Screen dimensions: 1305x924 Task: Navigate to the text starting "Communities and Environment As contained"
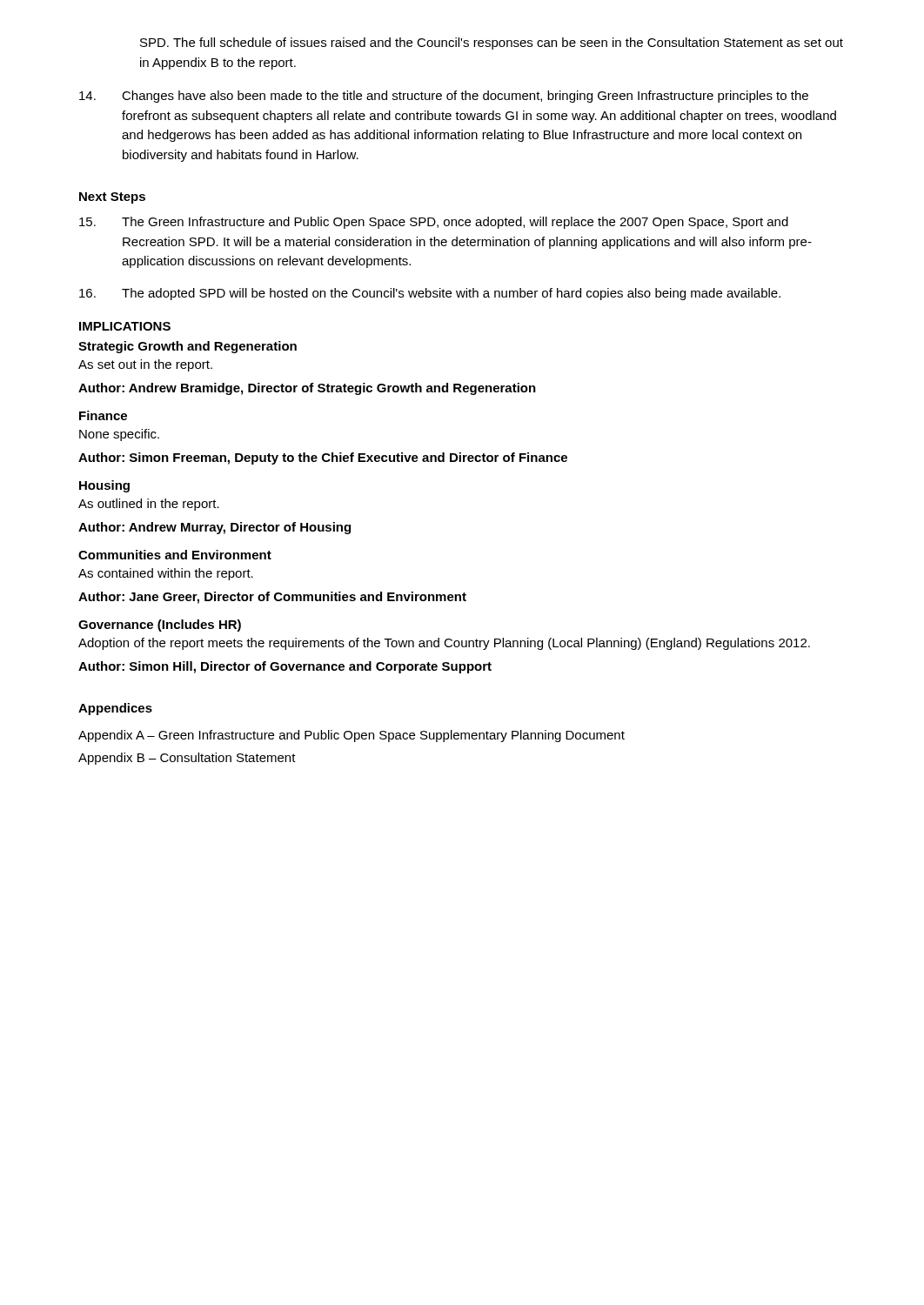175,555
